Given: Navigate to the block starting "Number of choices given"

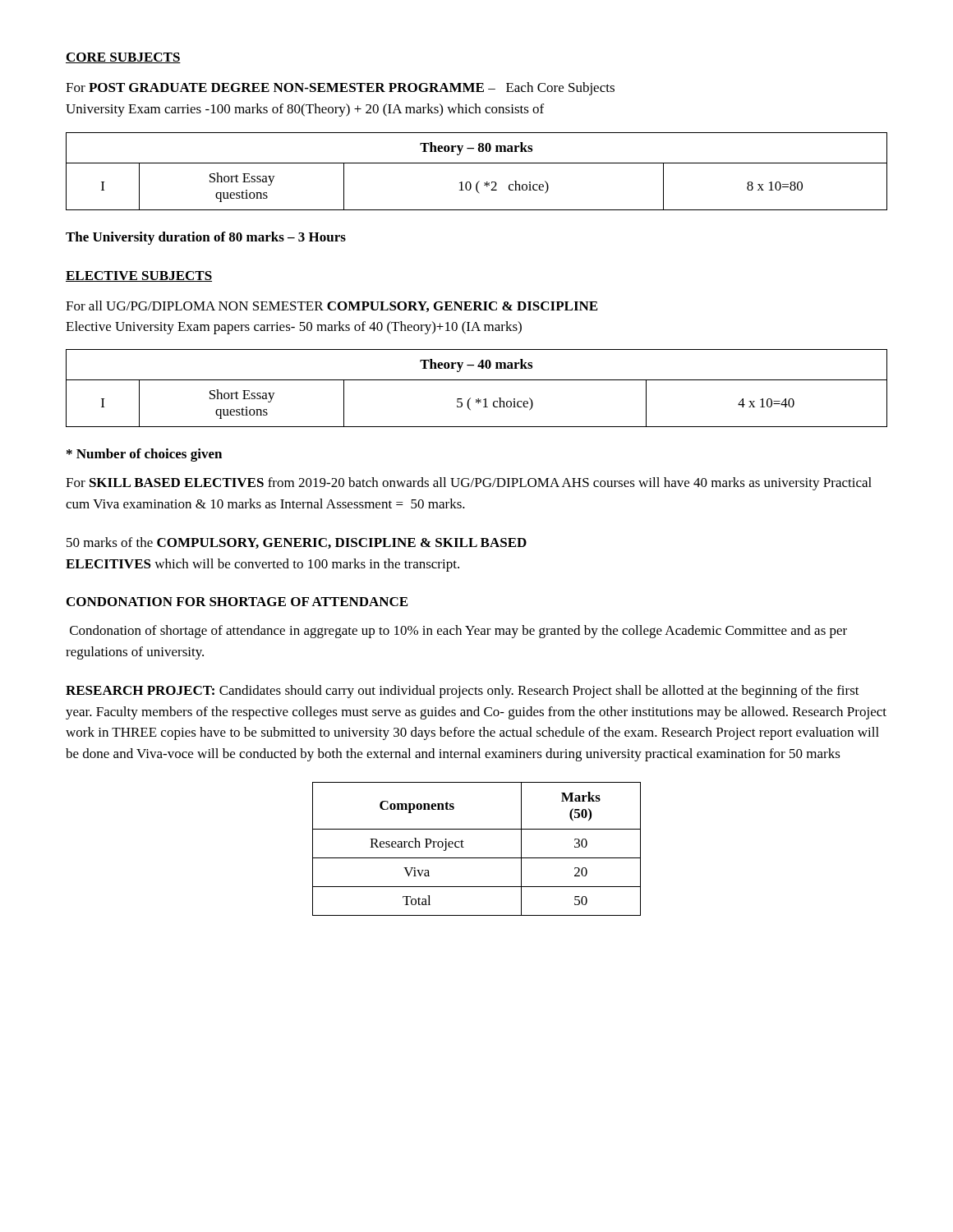Looking at the screenshot, I should pyautogui.click(x=144, y=453).
